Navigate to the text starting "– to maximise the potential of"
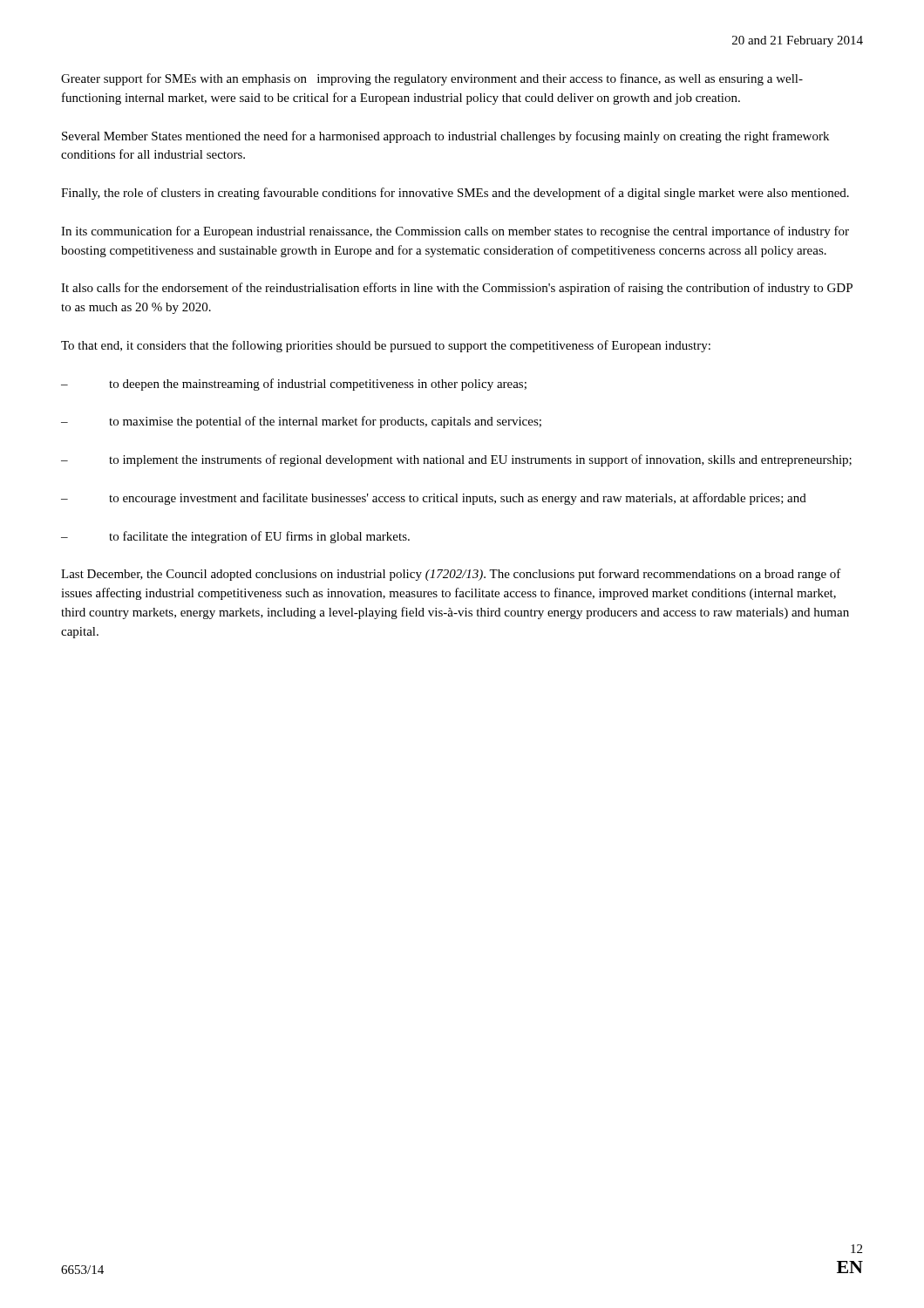Image resolution: width=924 pixels, height=1308 pixels. pyautogui.click(x=462, y=422)
